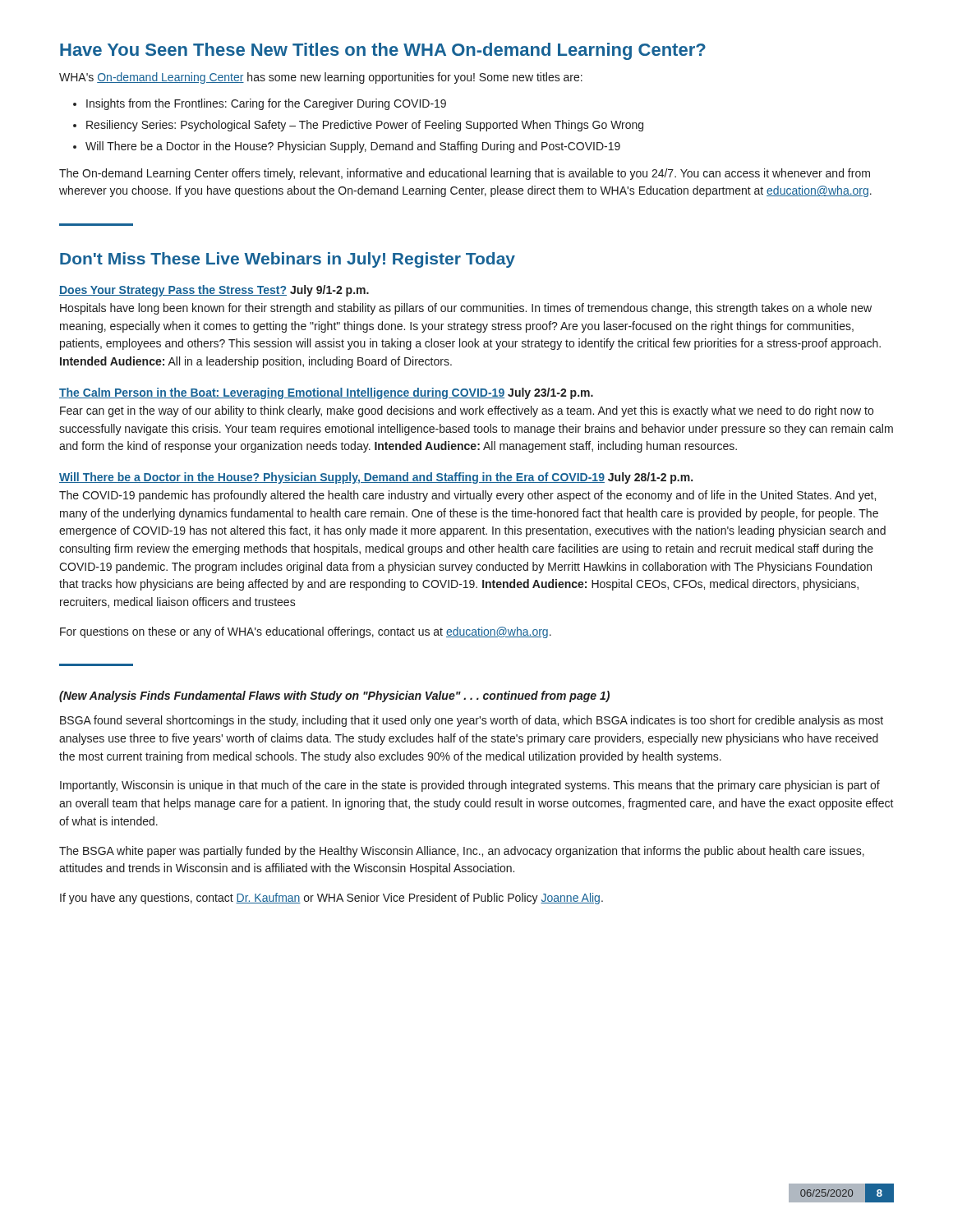Click the passage that begins "BSGA found several shortcomings in"

tap(471, 738)
